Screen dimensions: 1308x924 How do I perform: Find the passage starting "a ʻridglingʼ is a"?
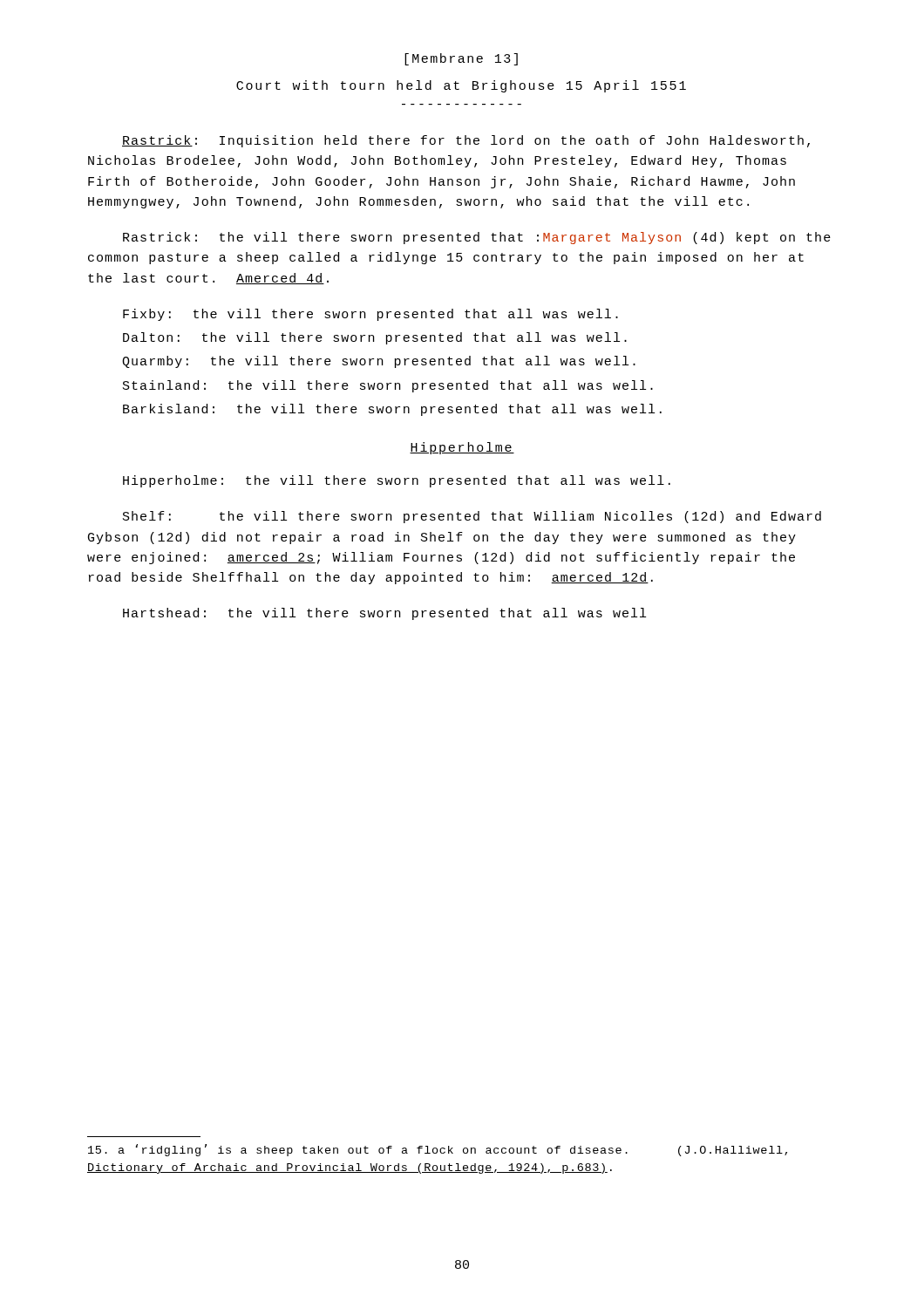[x=447, y=1159]
